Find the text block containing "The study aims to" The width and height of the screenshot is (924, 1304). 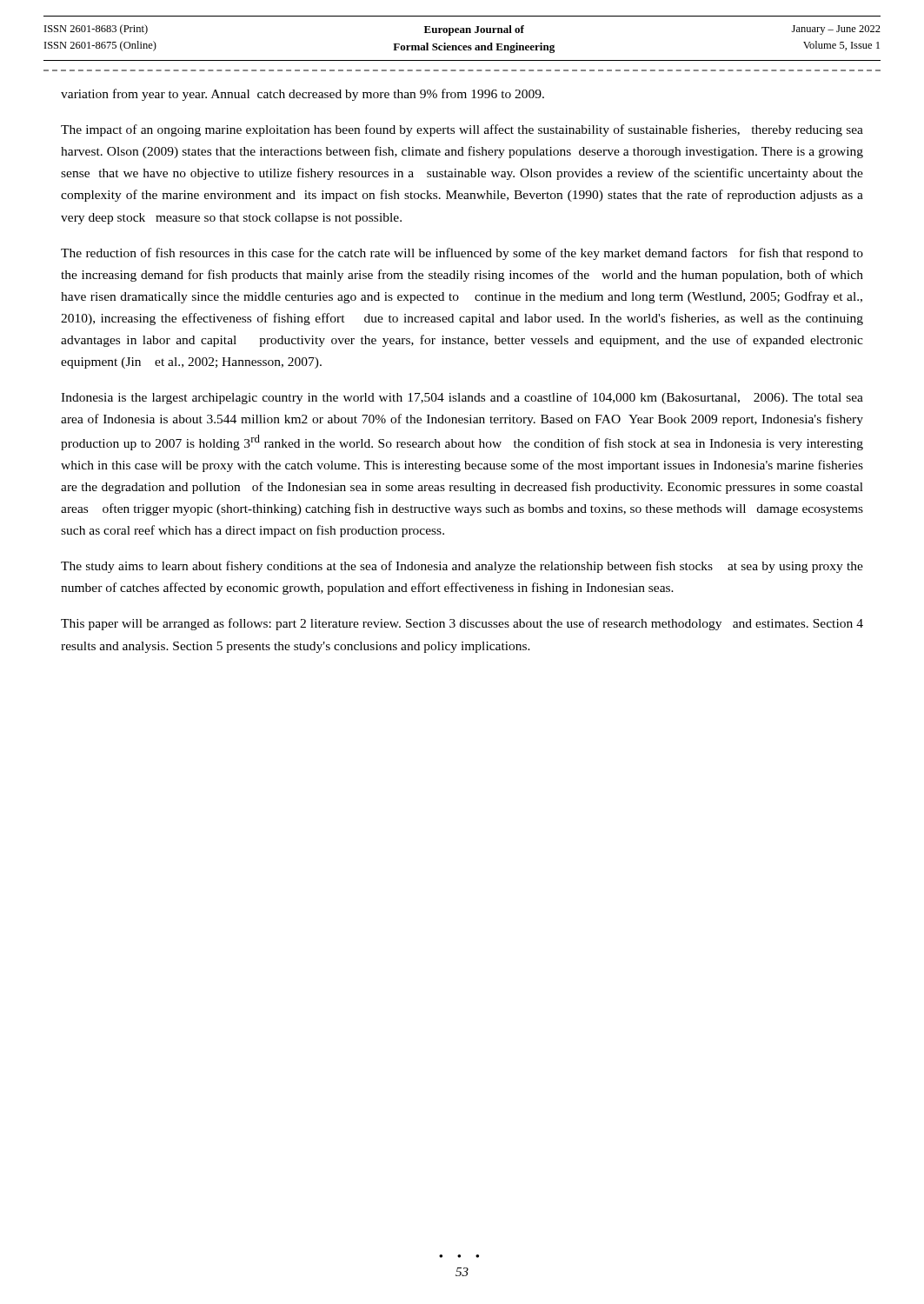tap(462, 577)
